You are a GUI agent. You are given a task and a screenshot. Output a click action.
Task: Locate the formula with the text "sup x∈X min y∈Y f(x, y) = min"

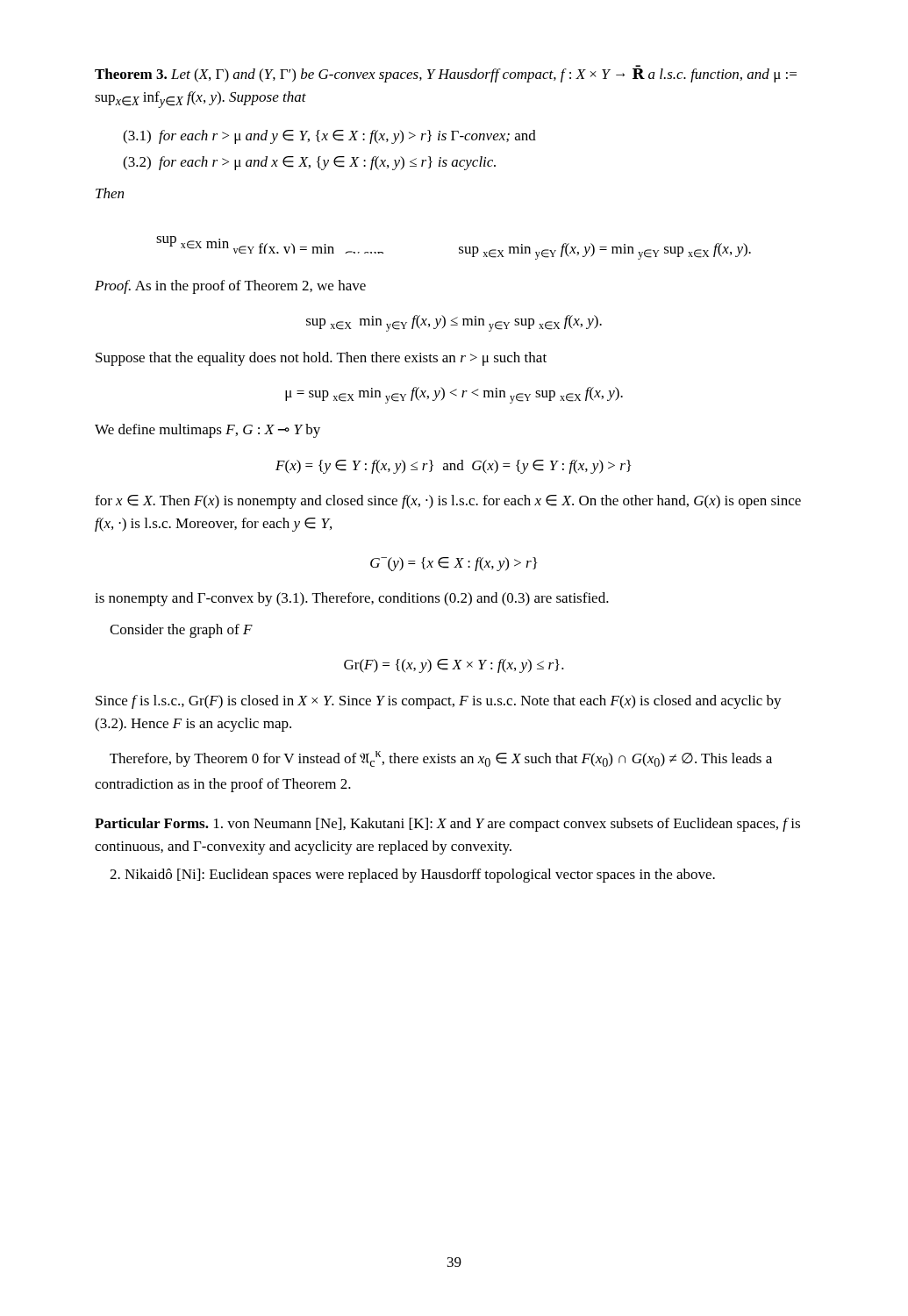tap(454, 240)
